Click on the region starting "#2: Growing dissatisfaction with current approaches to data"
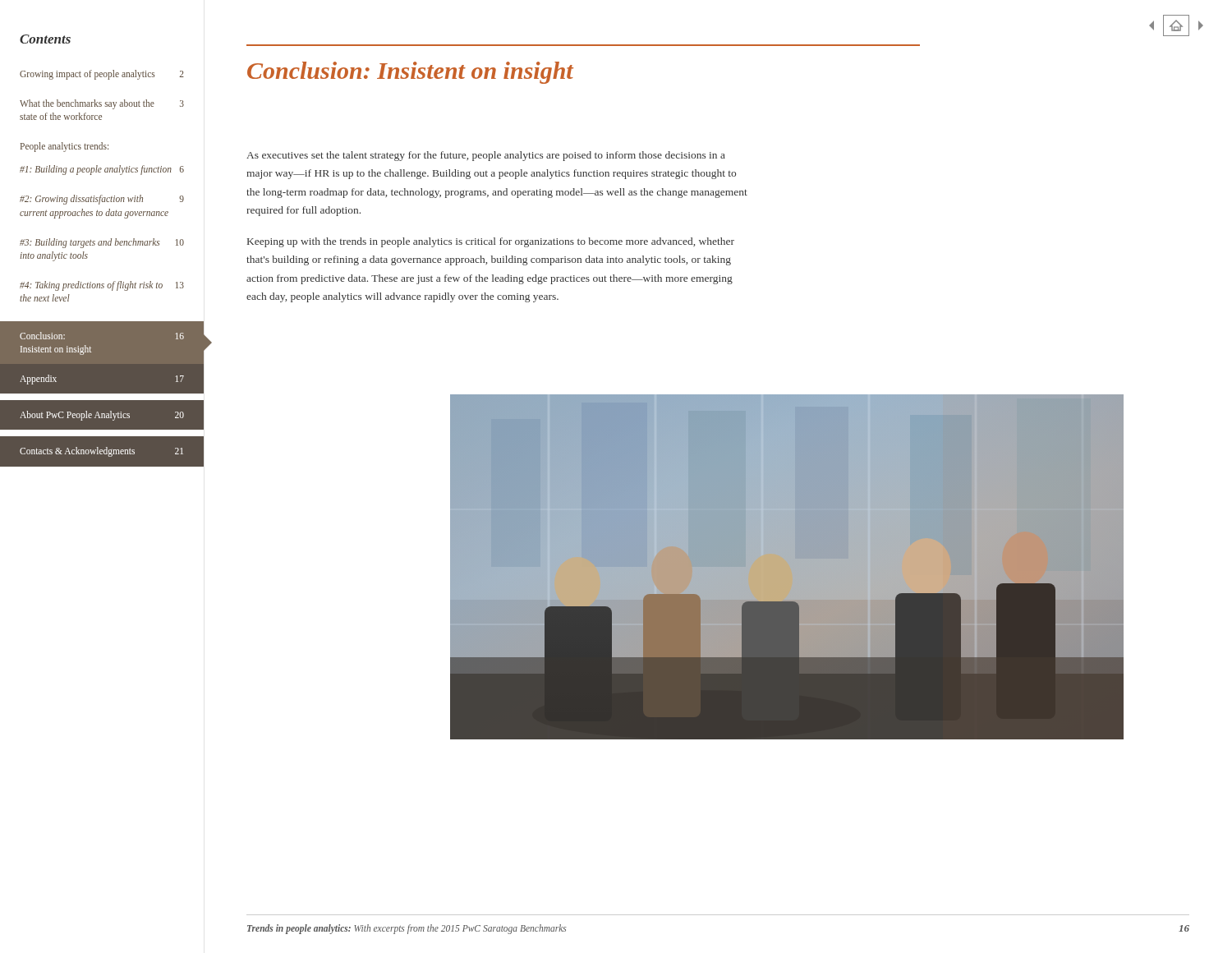Viewport: 1232px width, 953px height. click(x=102, y=206)
